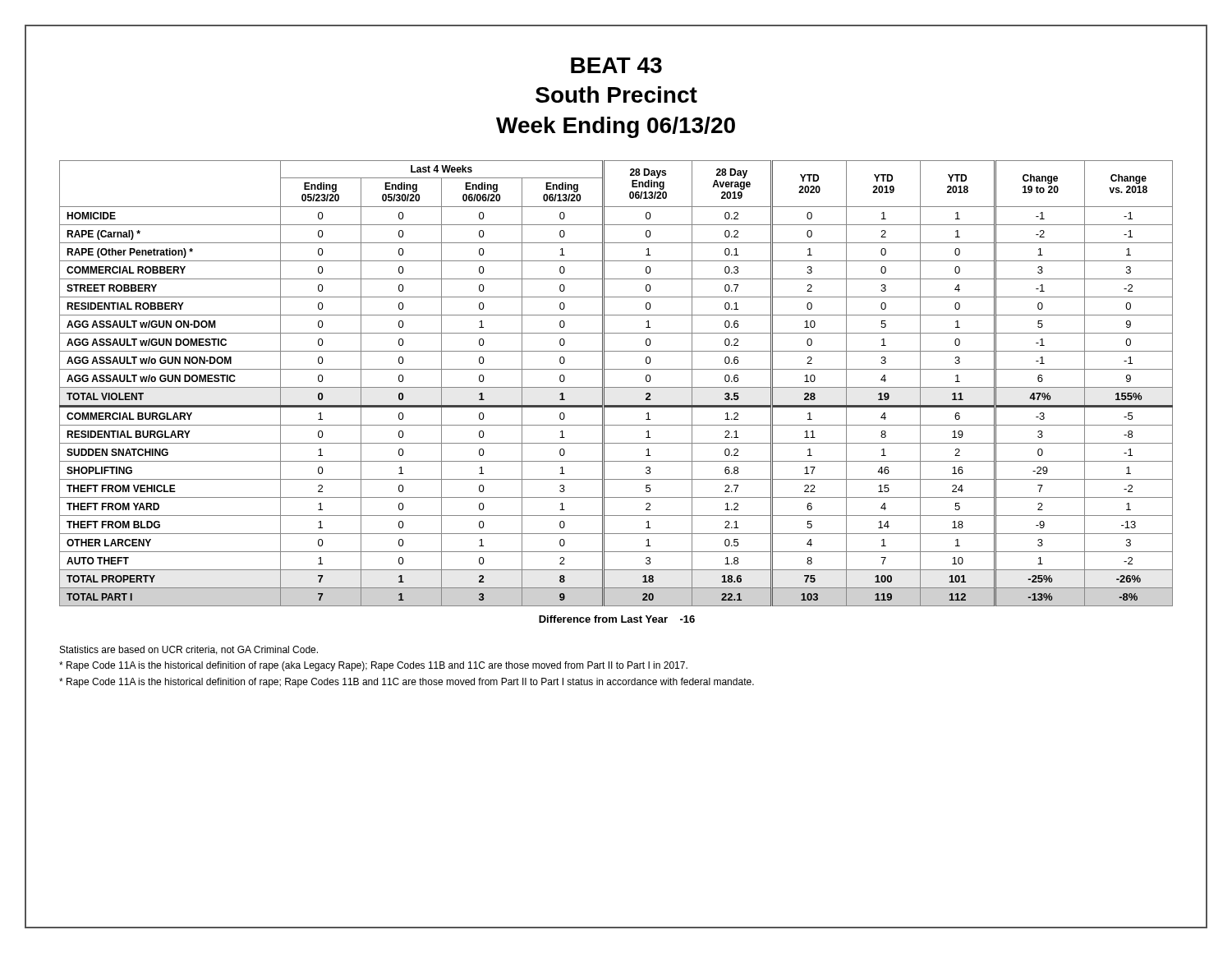Find the table that mentions "RESIDENTIAL ROBBERY"
This screenshot has width=1232, height=953.
tap(616, 394)
